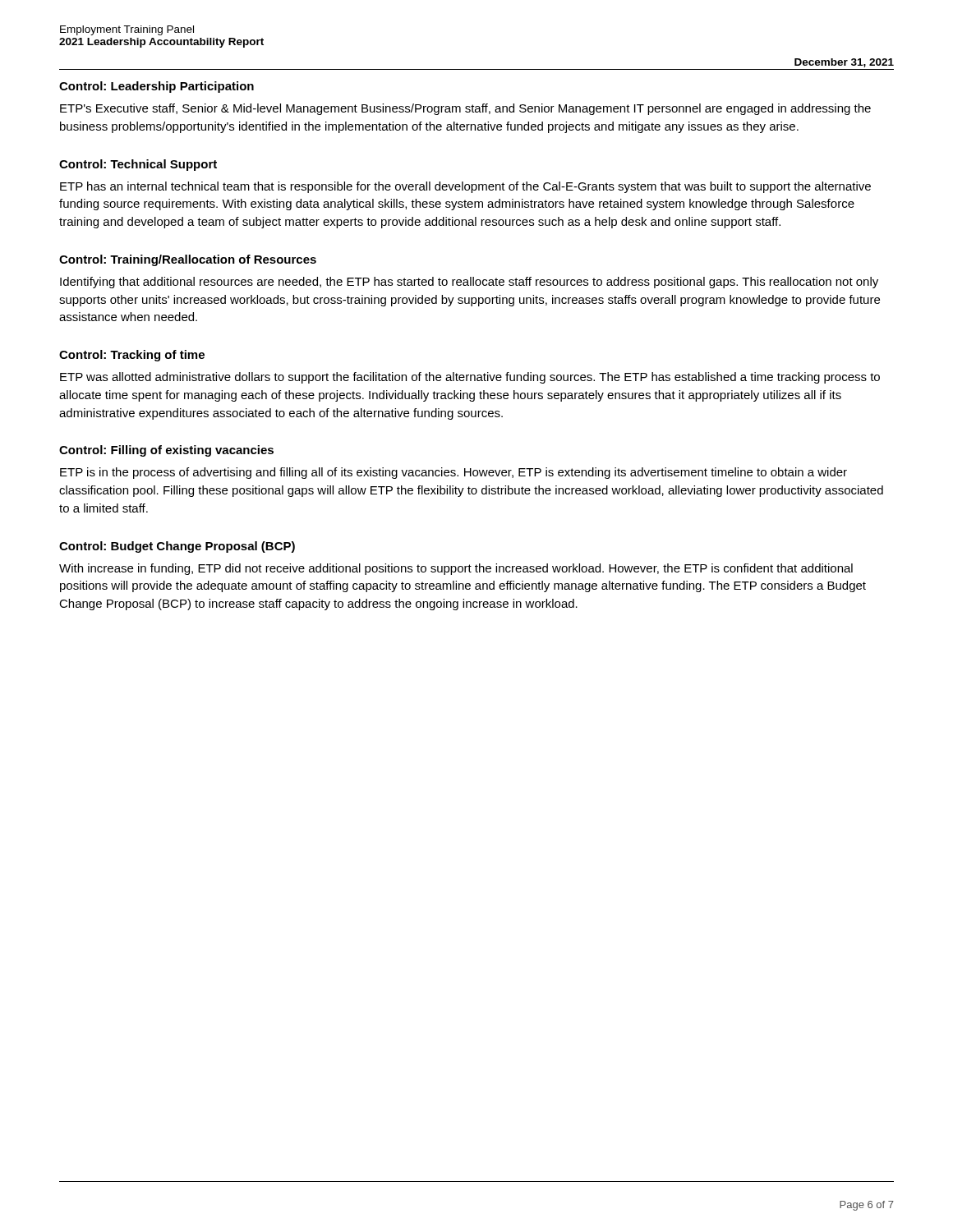Locate the region starting "Control: Leadership Participation"

157,86
